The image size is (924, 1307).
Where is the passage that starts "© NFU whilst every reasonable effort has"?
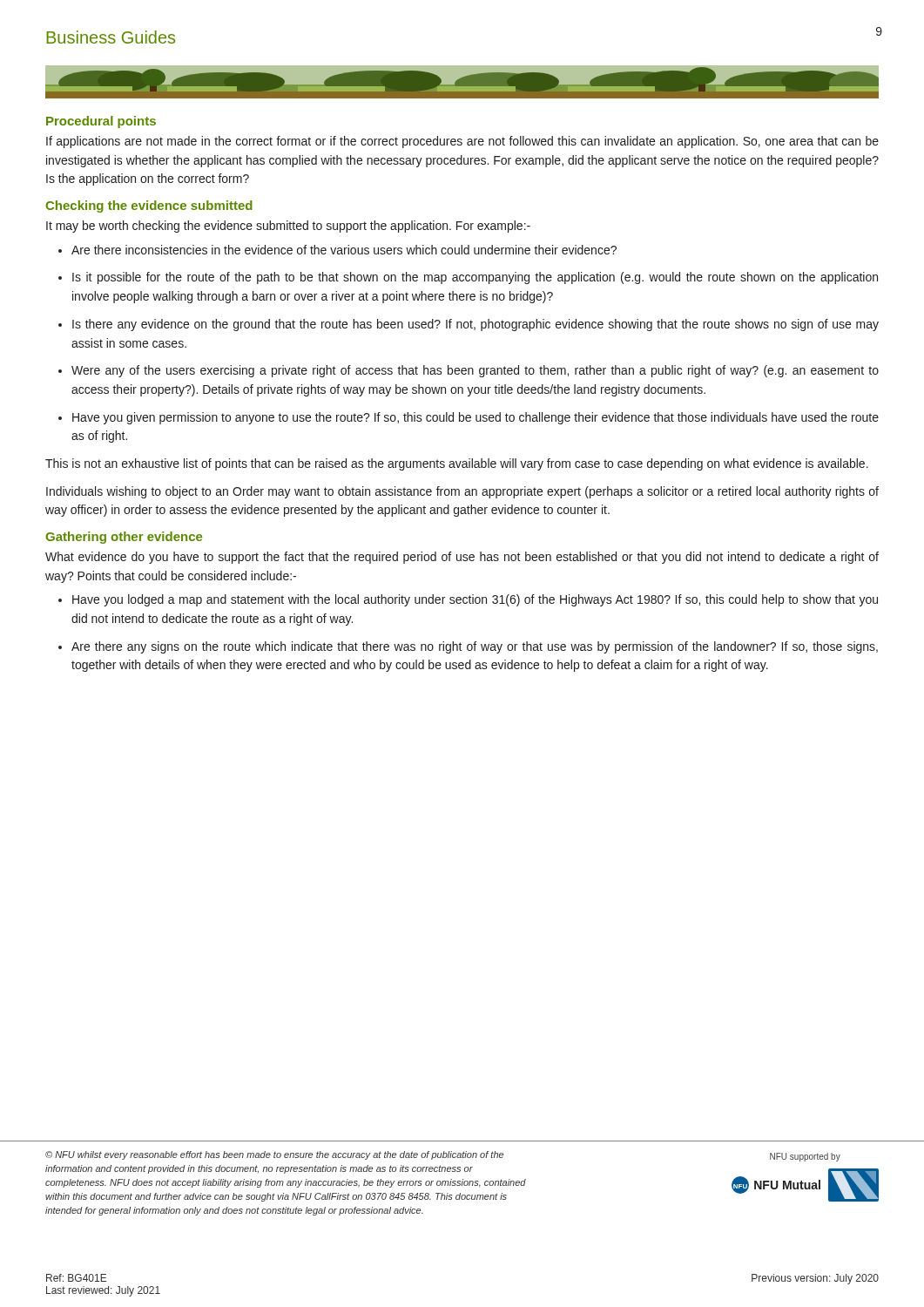pyautogui.click(x=285, y=1182)
